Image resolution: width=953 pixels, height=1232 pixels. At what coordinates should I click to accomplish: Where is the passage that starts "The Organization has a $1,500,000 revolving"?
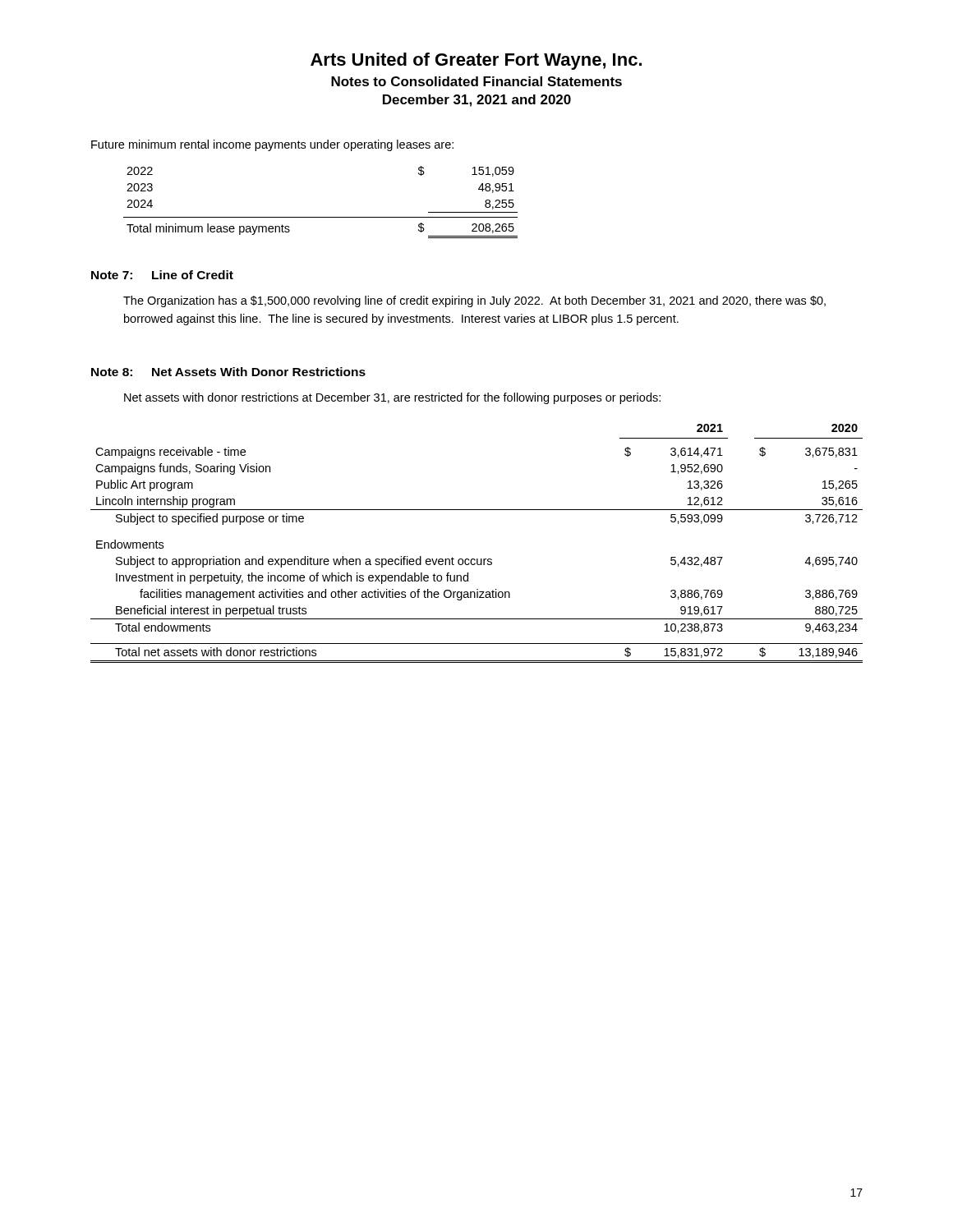(475, 310)
